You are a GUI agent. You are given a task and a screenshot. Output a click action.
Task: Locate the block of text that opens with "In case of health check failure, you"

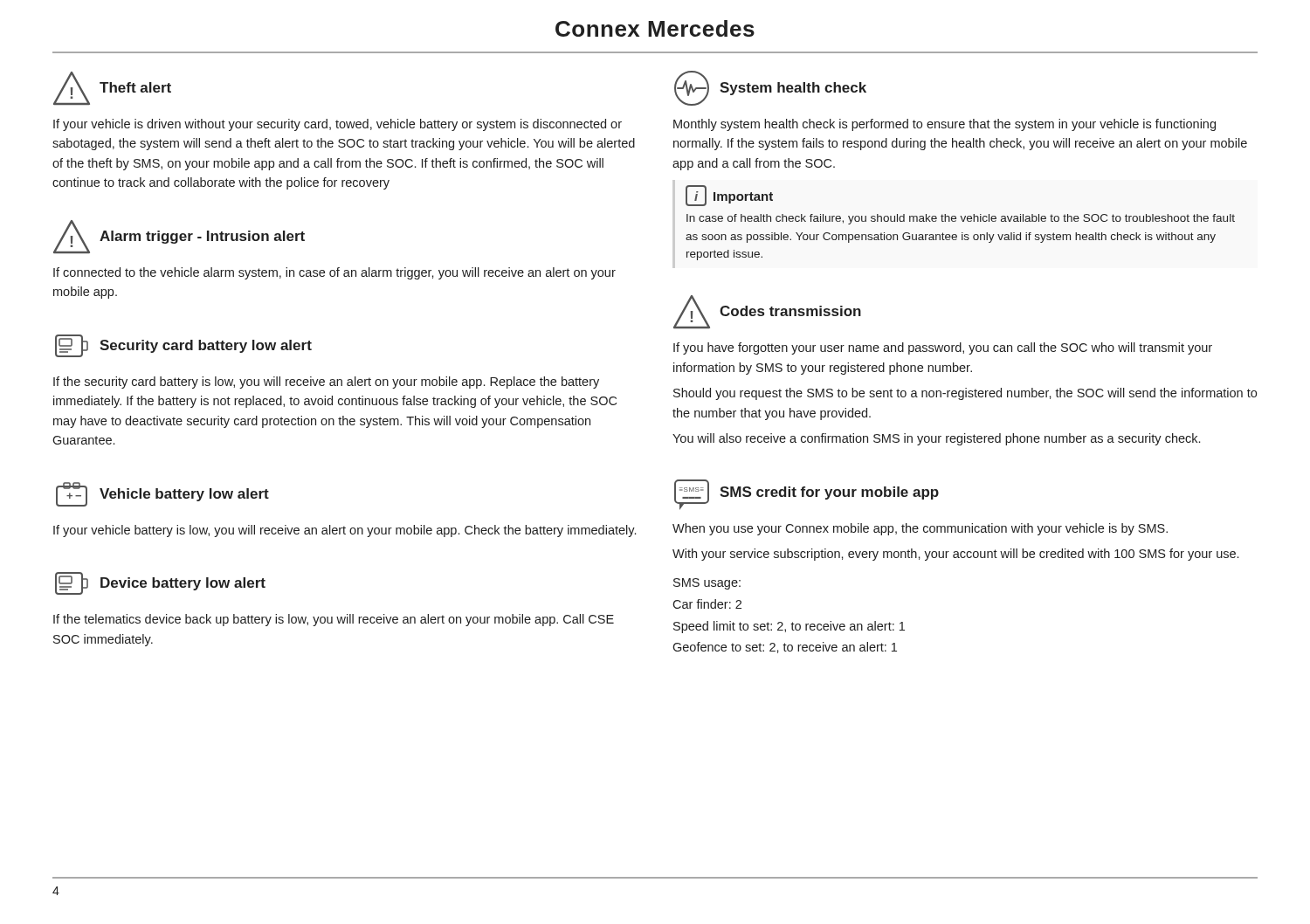(960, 236)
